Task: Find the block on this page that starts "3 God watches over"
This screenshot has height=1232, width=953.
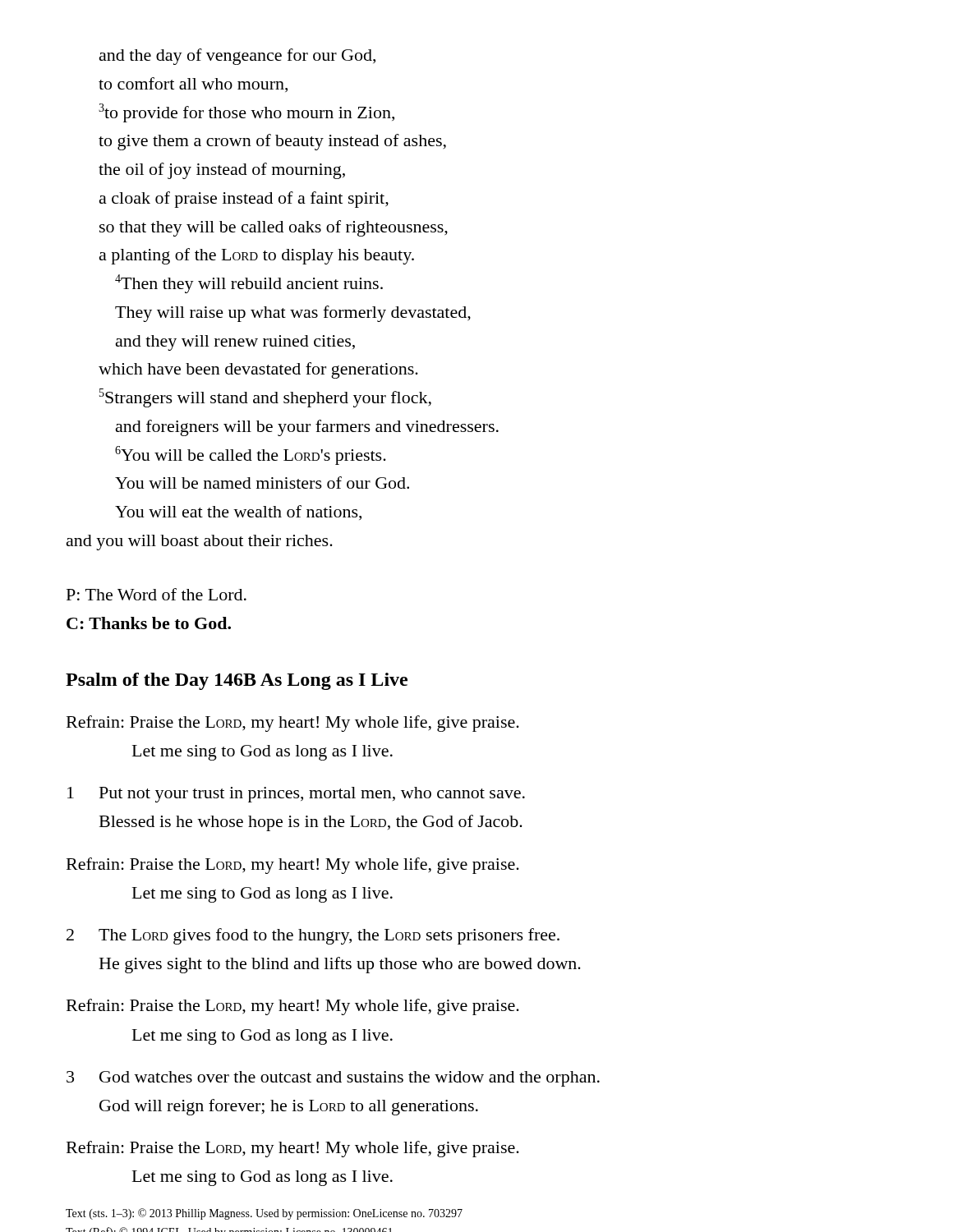Action: click(476, 1091)
